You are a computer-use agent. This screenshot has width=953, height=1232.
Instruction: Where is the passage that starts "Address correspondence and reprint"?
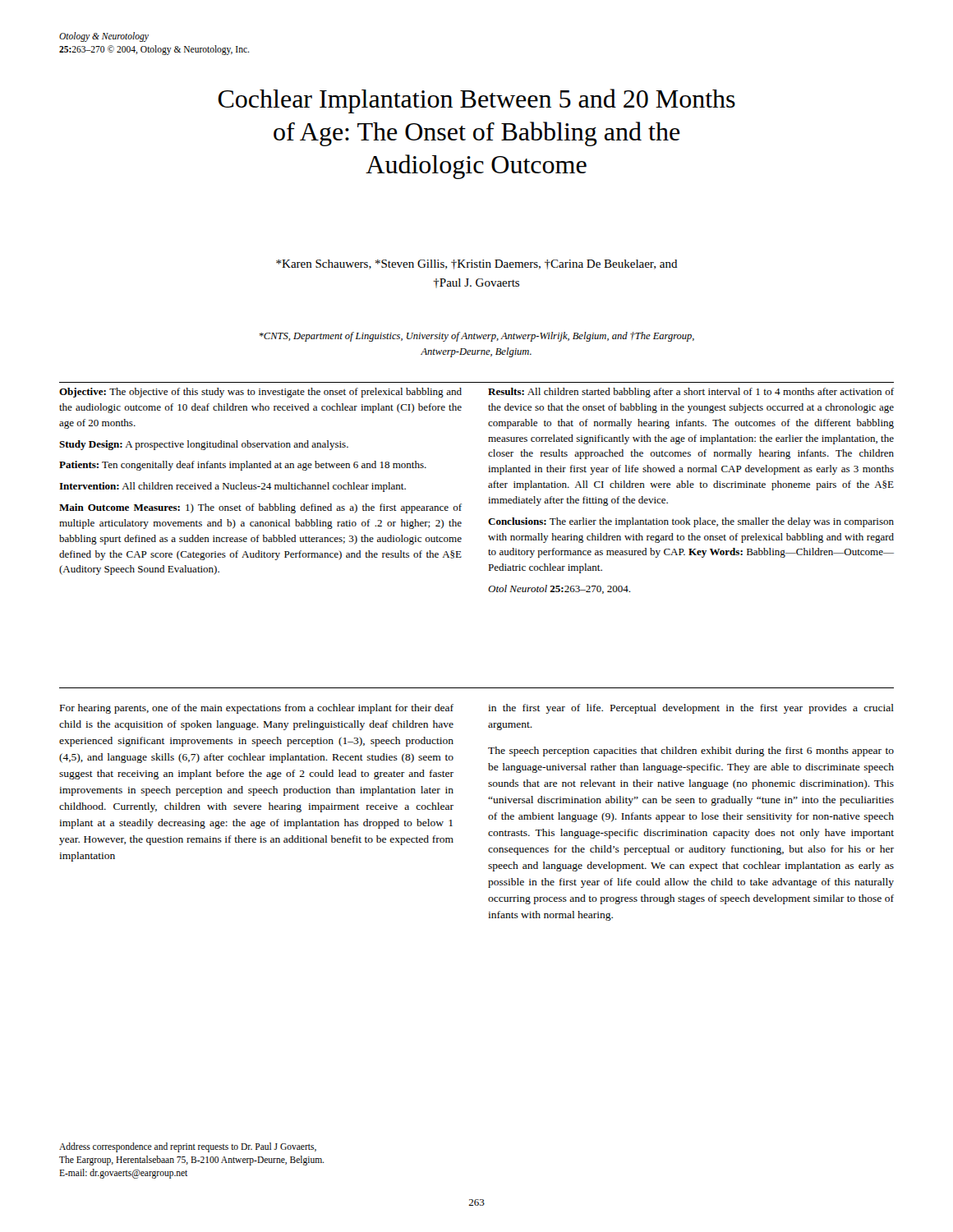click(x=248, y=1160)
